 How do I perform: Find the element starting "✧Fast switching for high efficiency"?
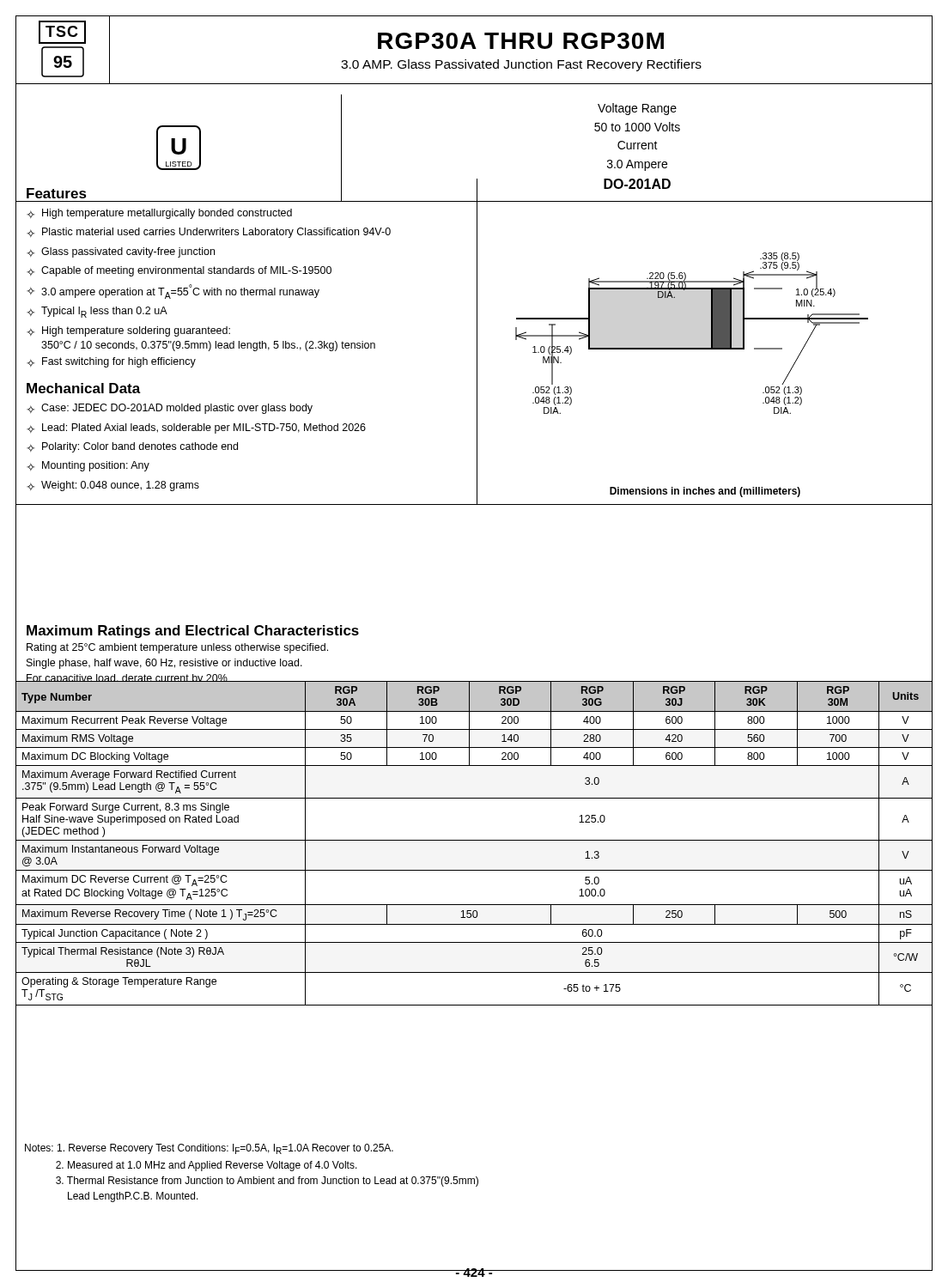(x=111, y=363)
